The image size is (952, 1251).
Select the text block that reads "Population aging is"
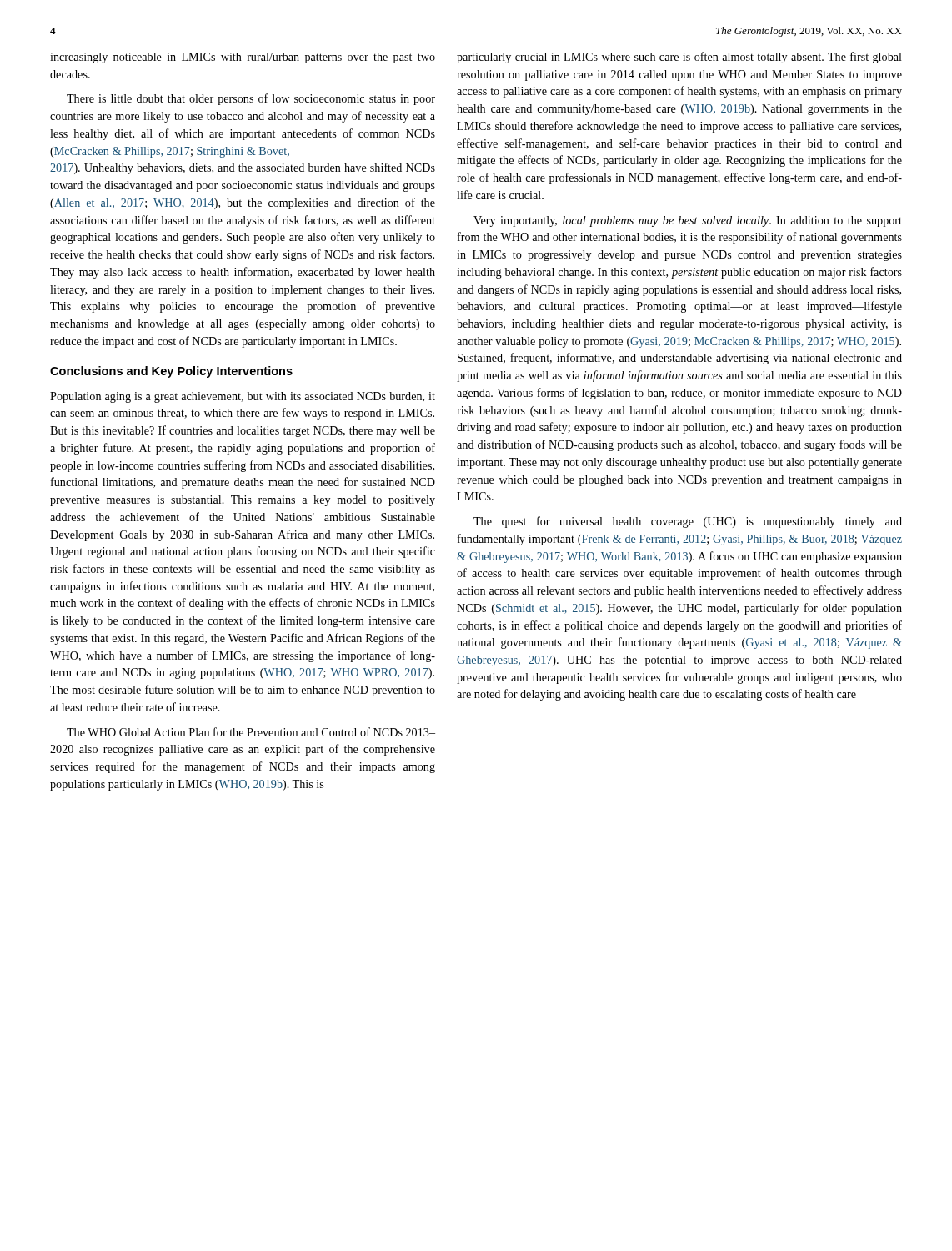243,552
